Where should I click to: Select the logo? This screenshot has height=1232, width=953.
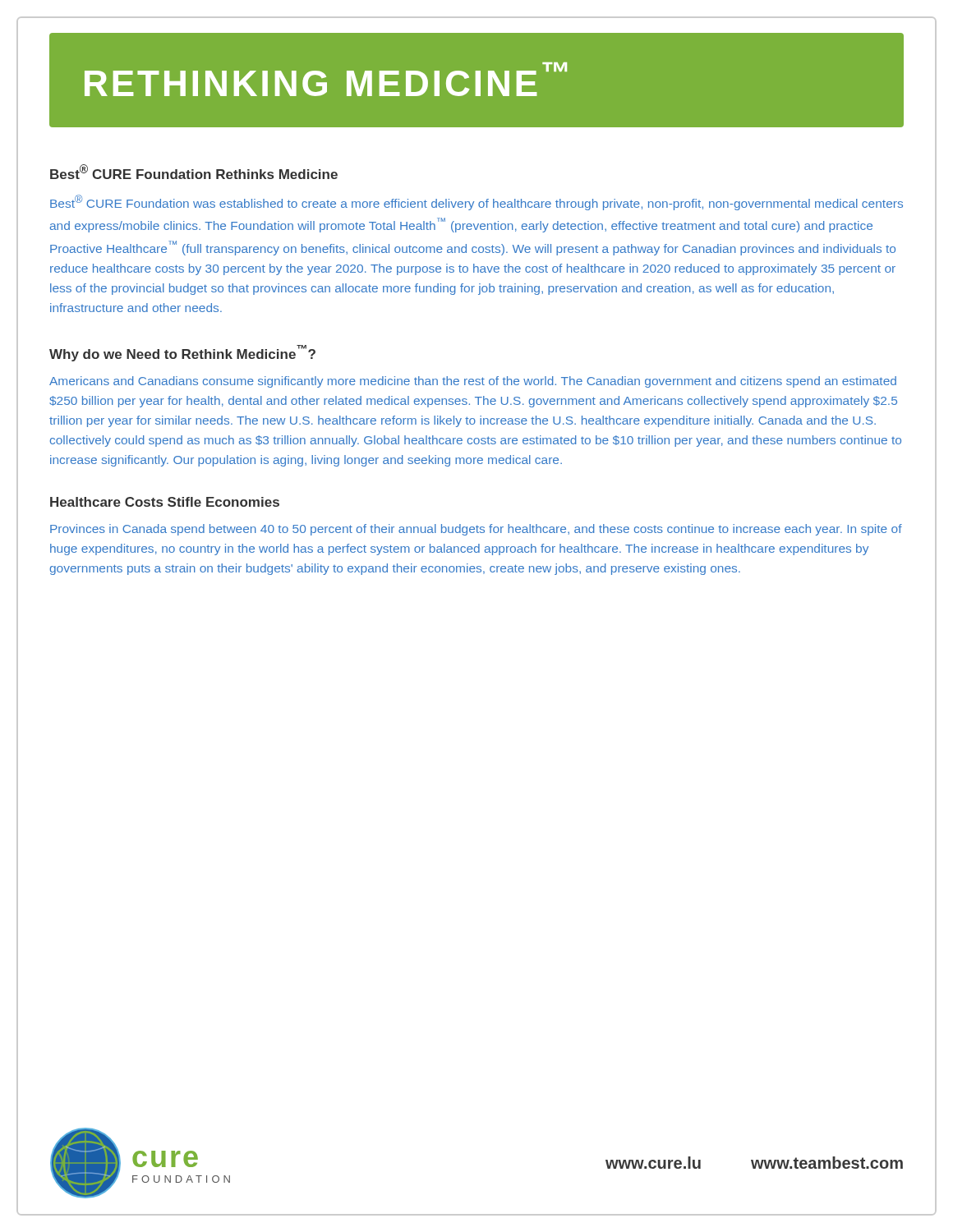[142, 1163]
